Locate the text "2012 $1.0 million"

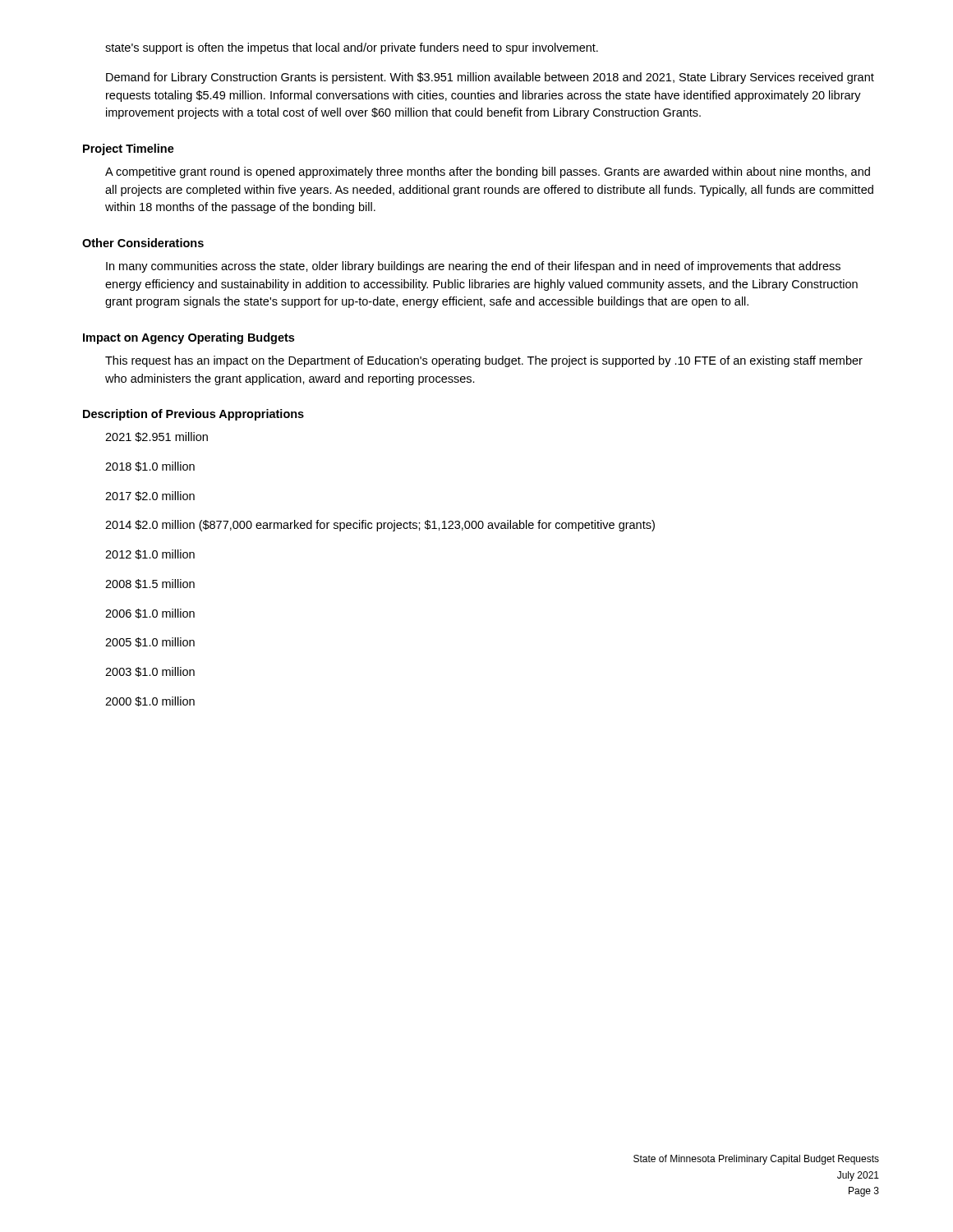click(x=150, y=554)
